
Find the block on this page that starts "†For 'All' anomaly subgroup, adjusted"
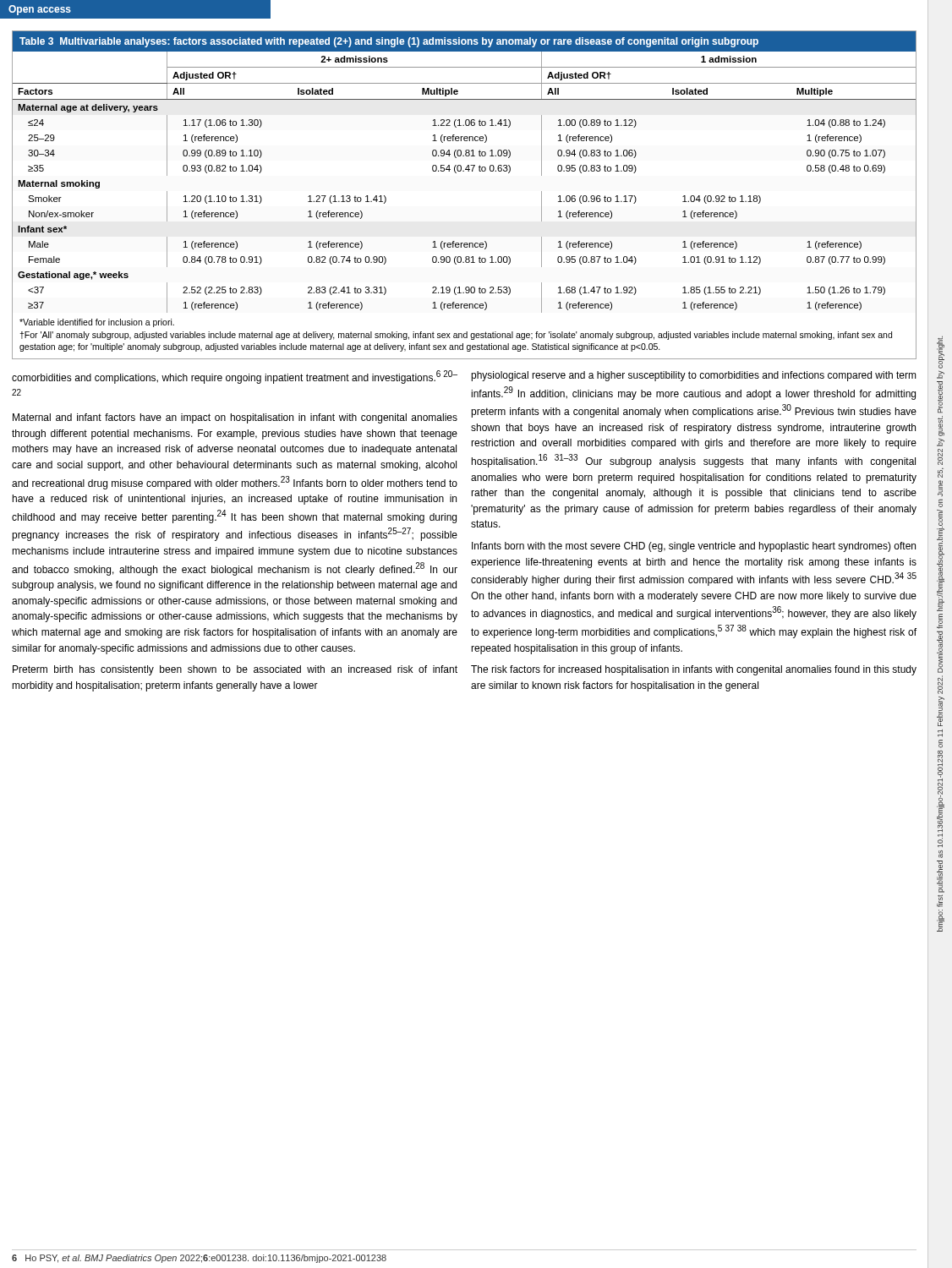click(456, 341)
